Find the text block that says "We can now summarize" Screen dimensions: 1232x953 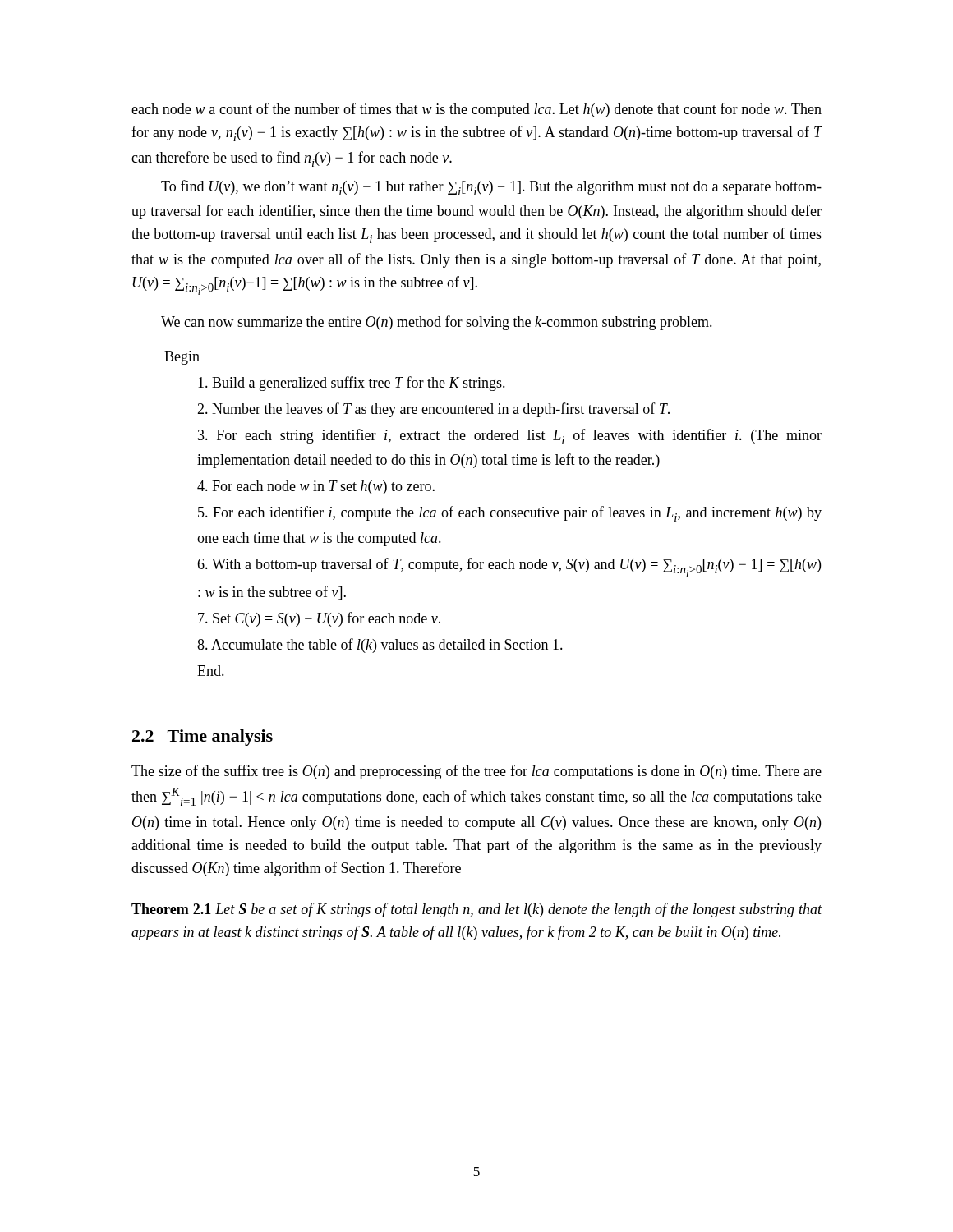click(476, 323)
